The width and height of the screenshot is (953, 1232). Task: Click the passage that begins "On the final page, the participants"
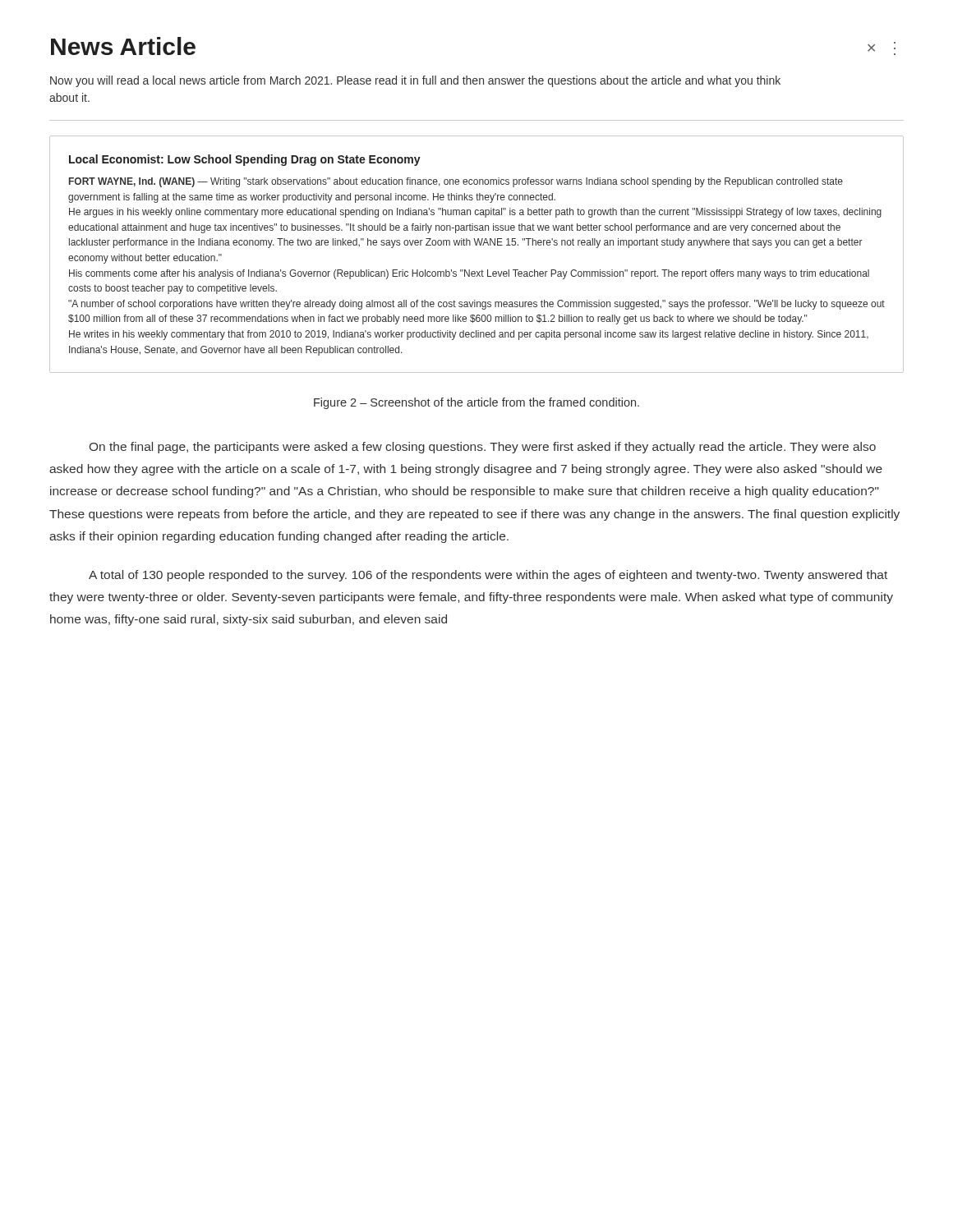point(476,491)
